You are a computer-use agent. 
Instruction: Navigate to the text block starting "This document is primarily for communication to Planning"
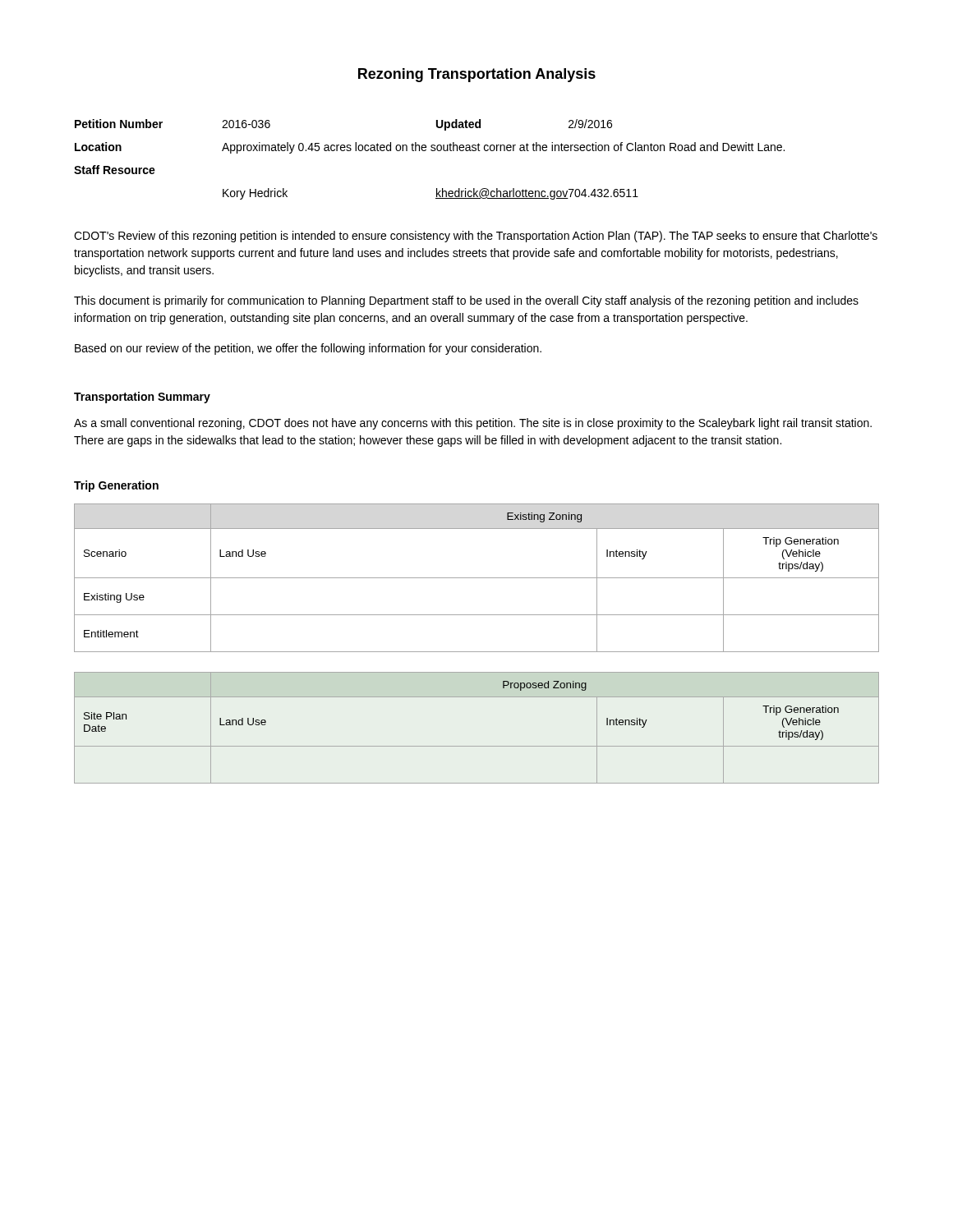point(466,309)
